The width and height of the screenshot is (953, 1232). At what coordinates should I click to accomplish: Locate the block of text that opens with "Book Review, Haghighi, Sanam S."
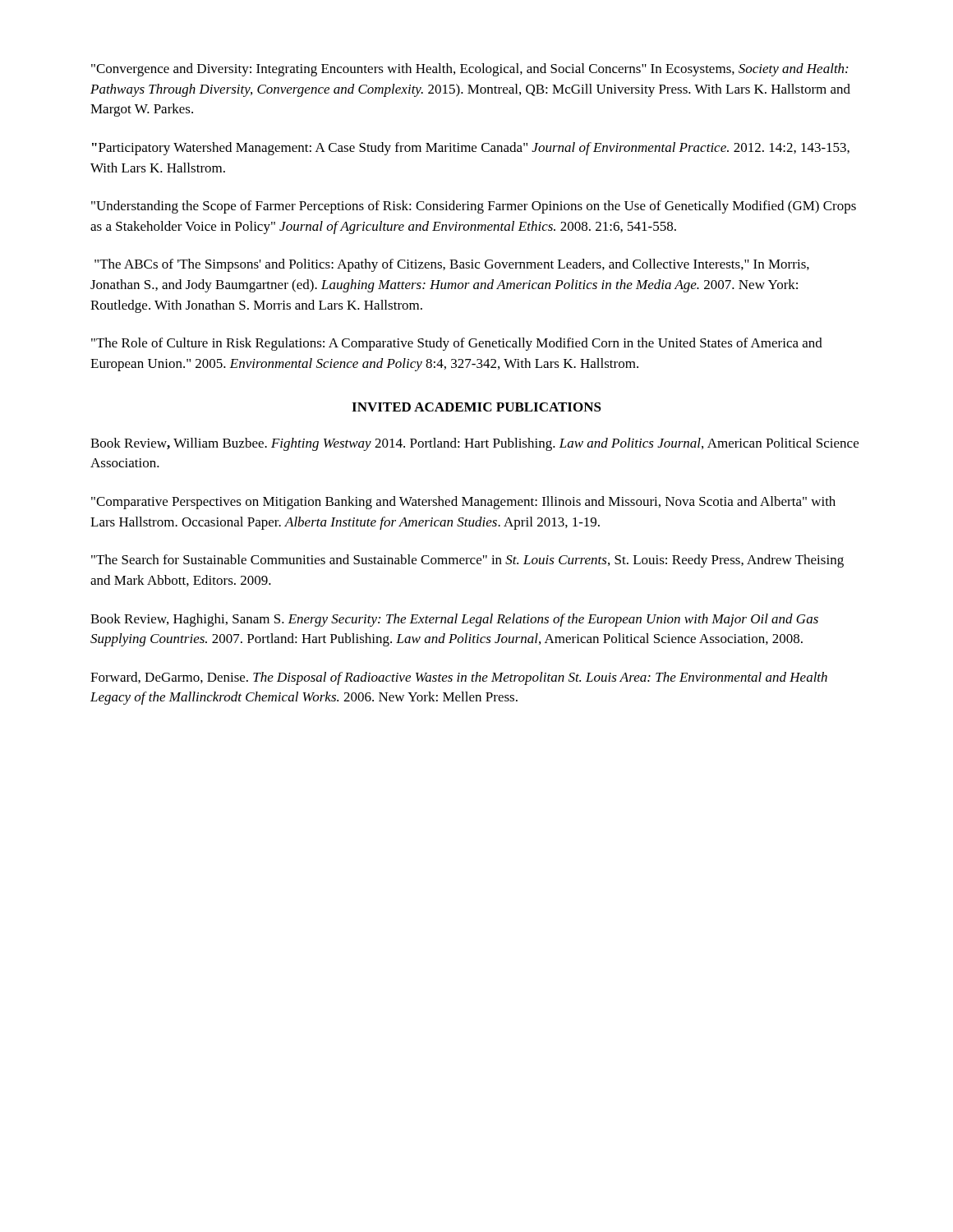pyautogui.click(x=454, y=629)
